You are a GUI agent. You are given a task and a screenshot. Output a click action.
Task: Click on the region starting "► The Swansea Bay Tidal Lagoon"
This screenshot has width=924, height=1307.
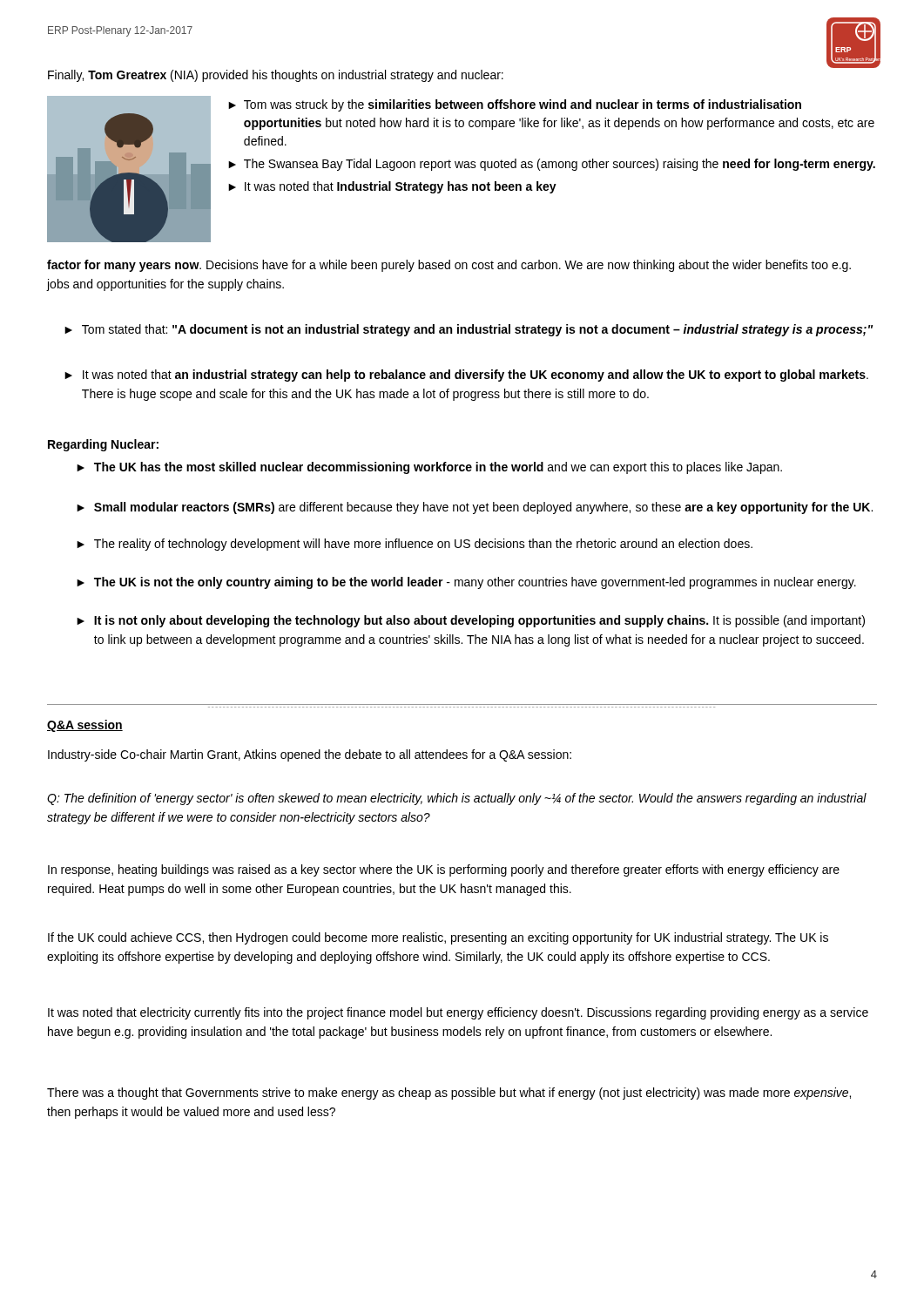551,164
